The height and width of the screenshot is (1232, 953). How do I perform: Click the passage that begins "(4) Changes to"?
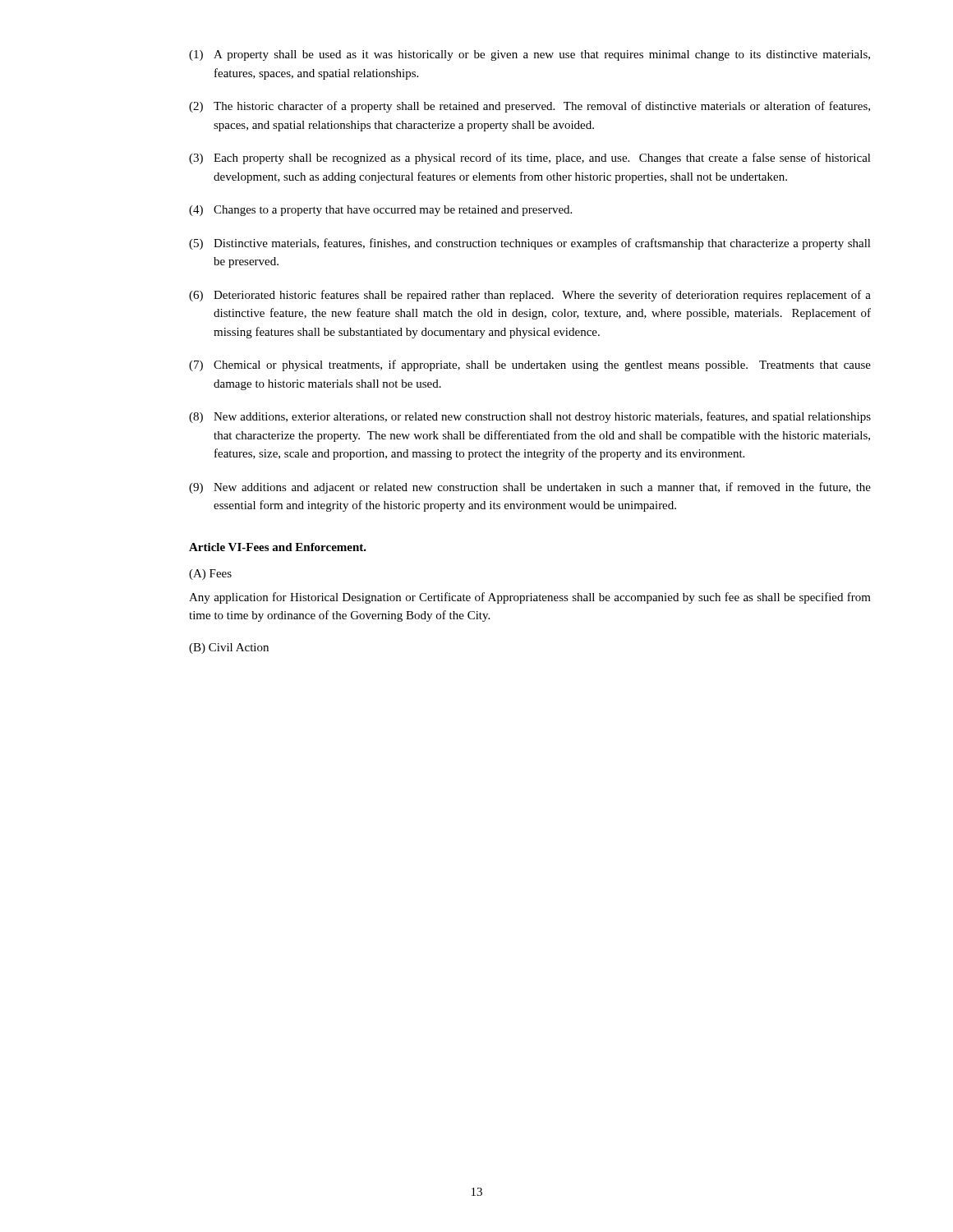pyautogui.click(x=530, y=210)
